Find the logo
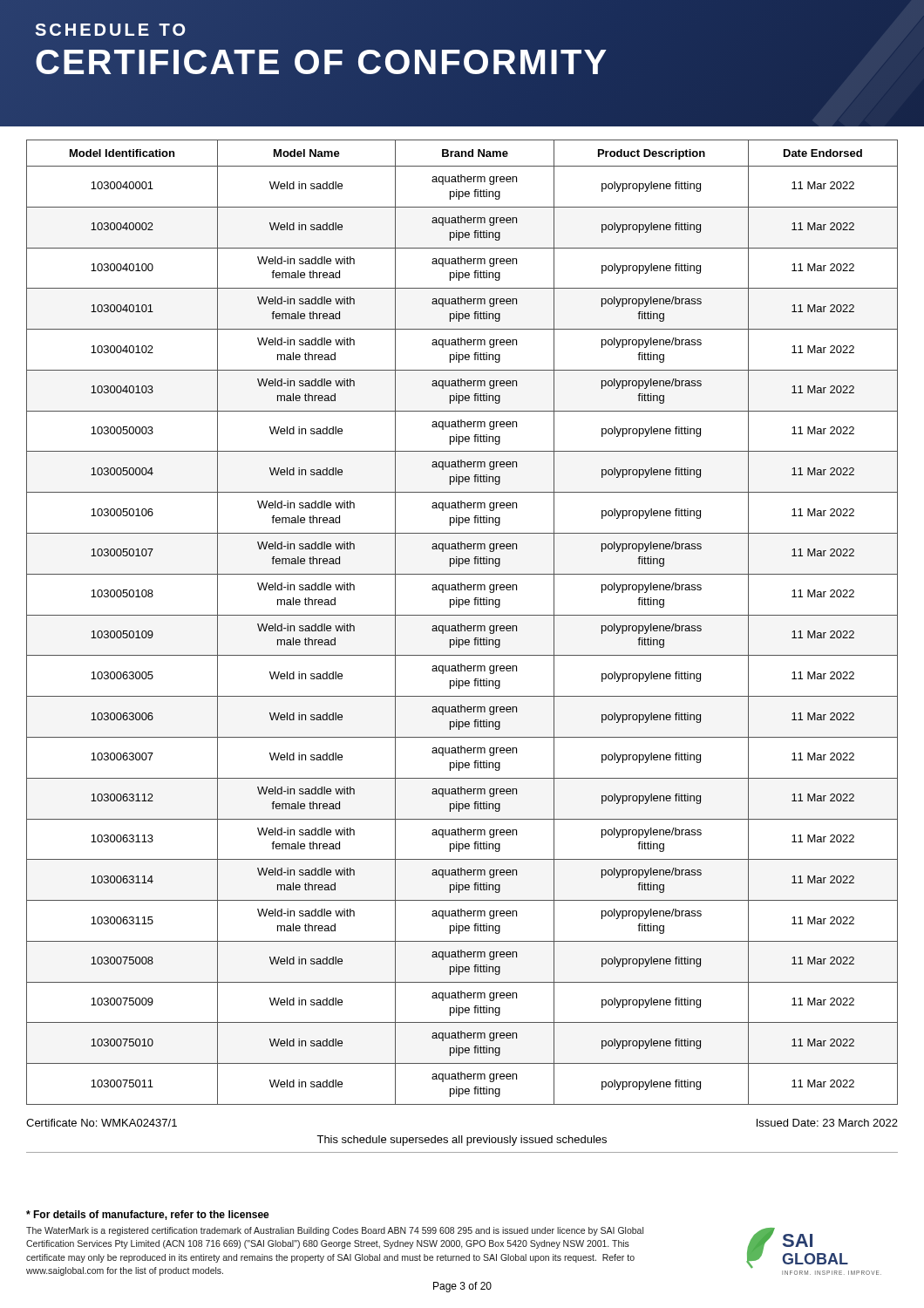This screenshot has width=924, height=1308. pyautogui.click(x=819, y=1250)
